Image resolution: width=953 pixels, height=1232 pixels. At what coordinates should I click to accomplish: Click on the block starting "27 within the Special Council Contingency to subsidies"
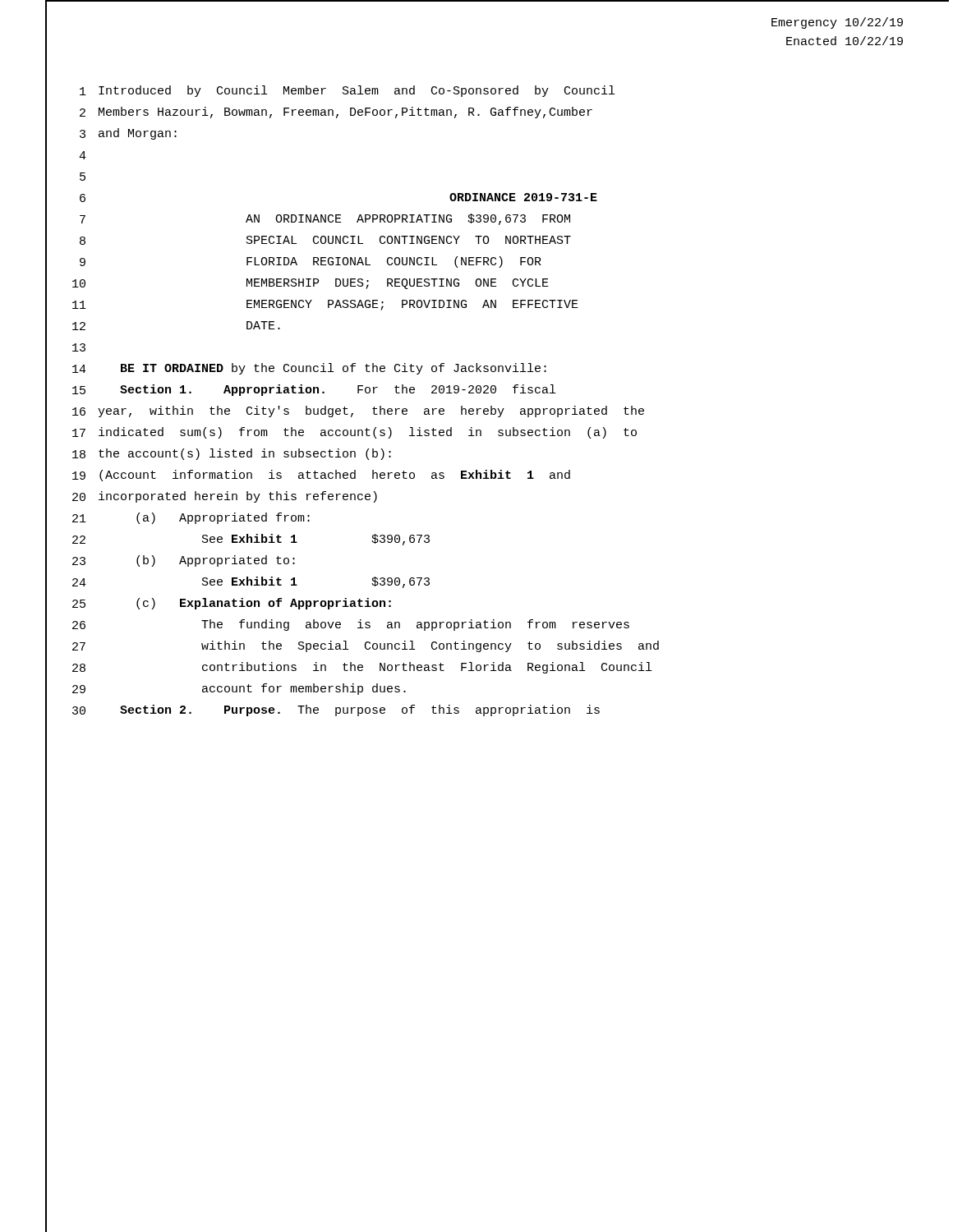497,648
